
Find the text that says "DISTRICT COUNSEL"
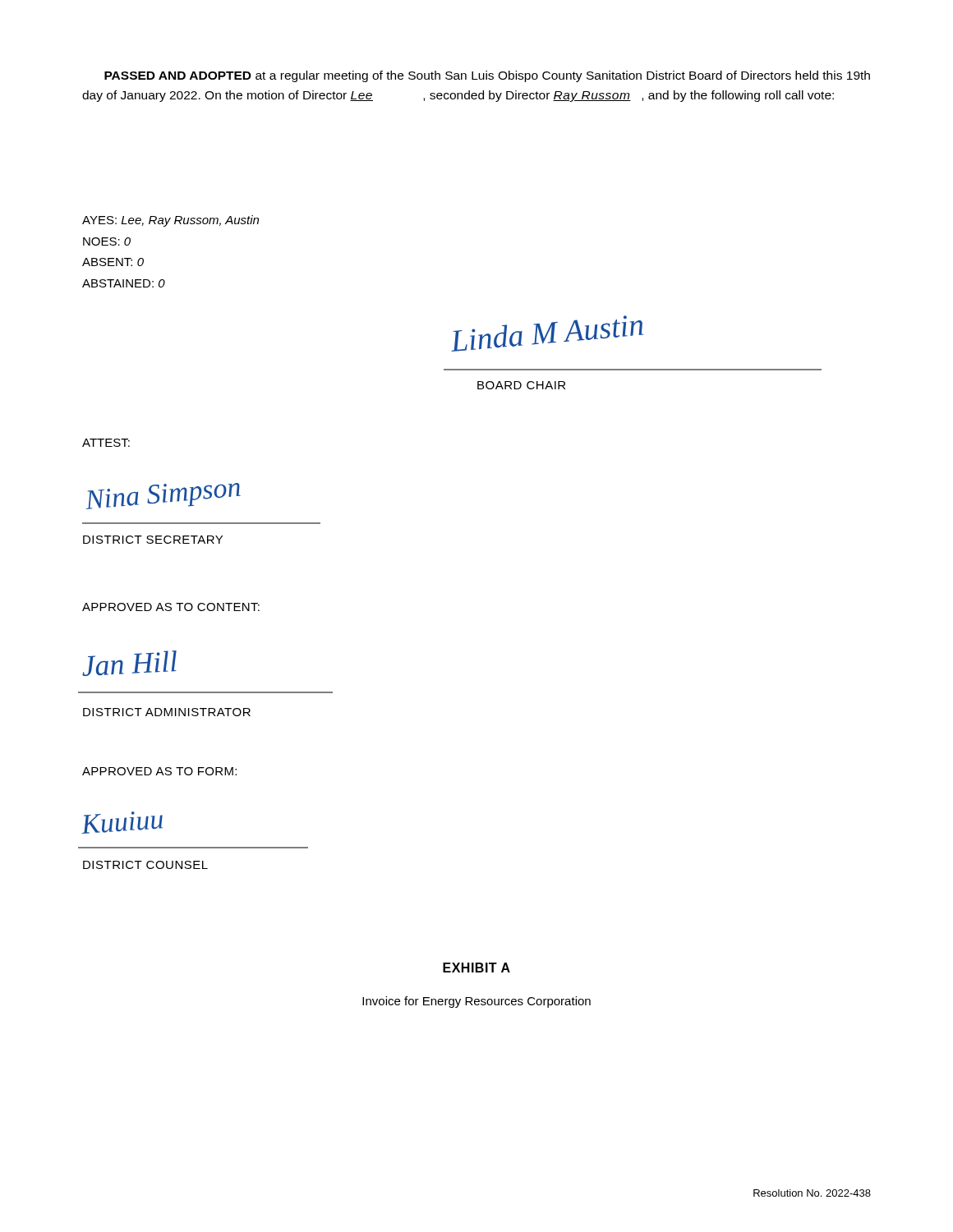[x=145, y=864]
